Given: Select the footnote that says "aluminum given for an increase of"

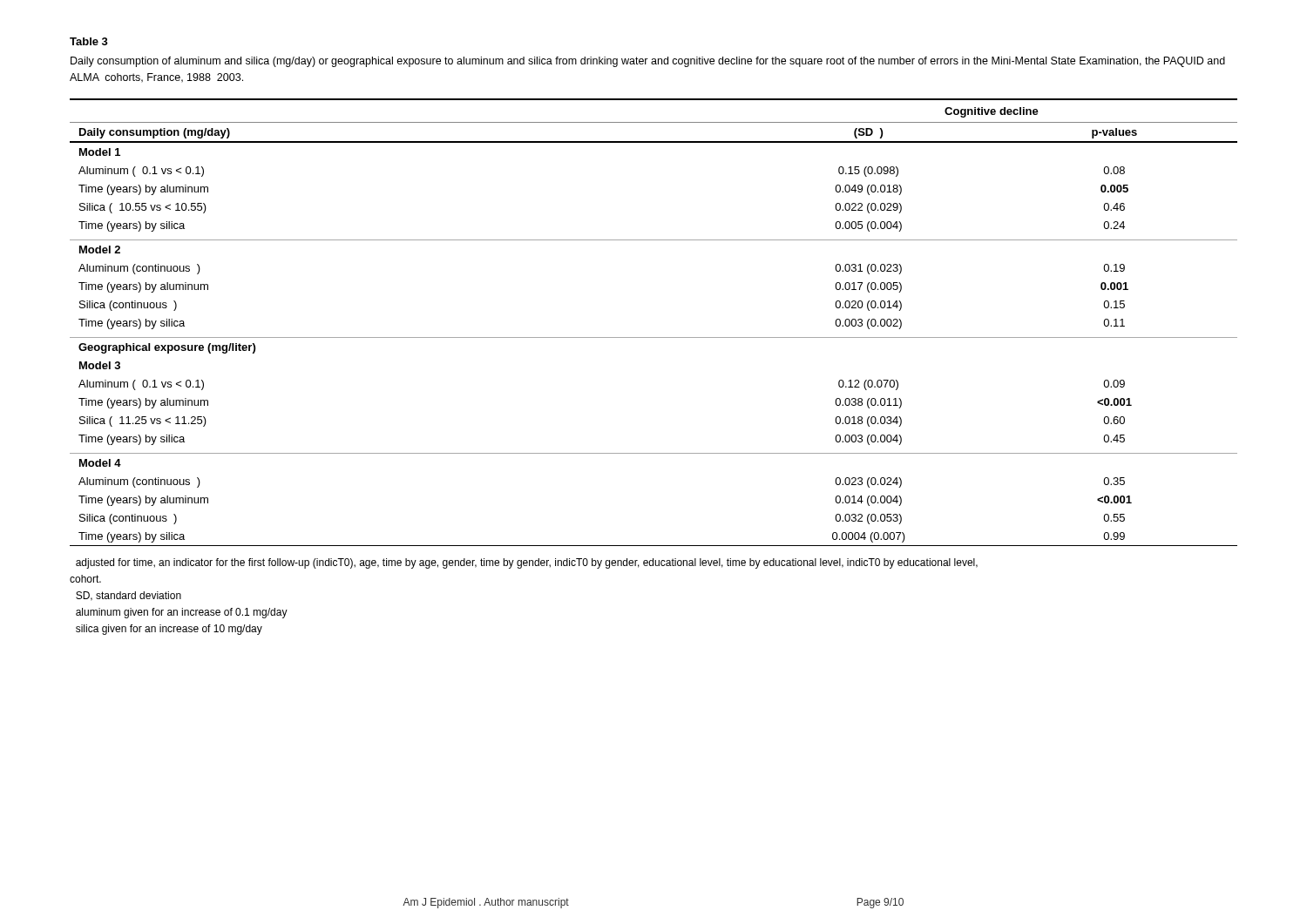Looking at the screenshot, I should click(x=178, y=612).
